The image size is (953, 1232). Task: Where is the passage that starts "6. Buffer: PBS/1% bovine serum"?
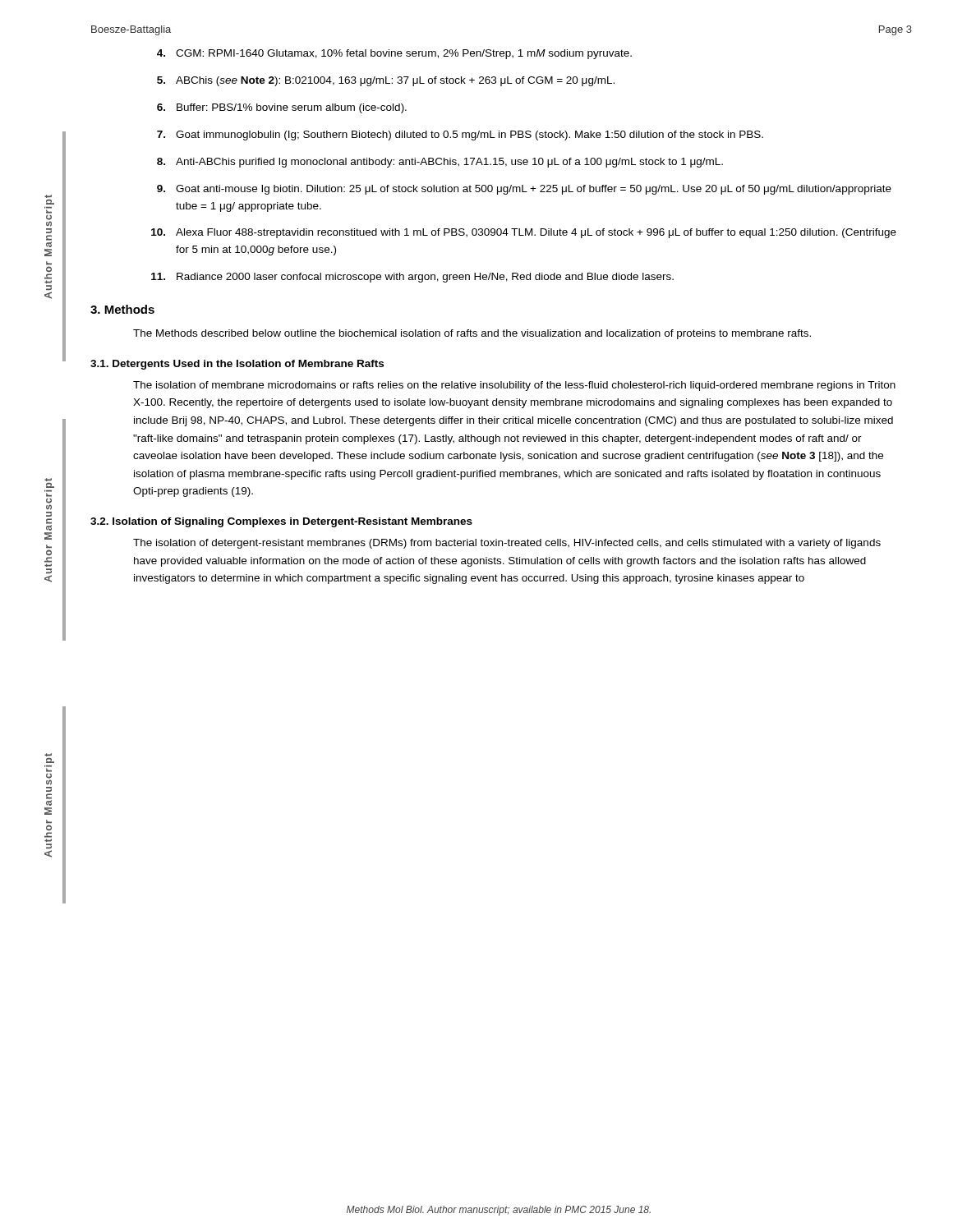[282, 108]
